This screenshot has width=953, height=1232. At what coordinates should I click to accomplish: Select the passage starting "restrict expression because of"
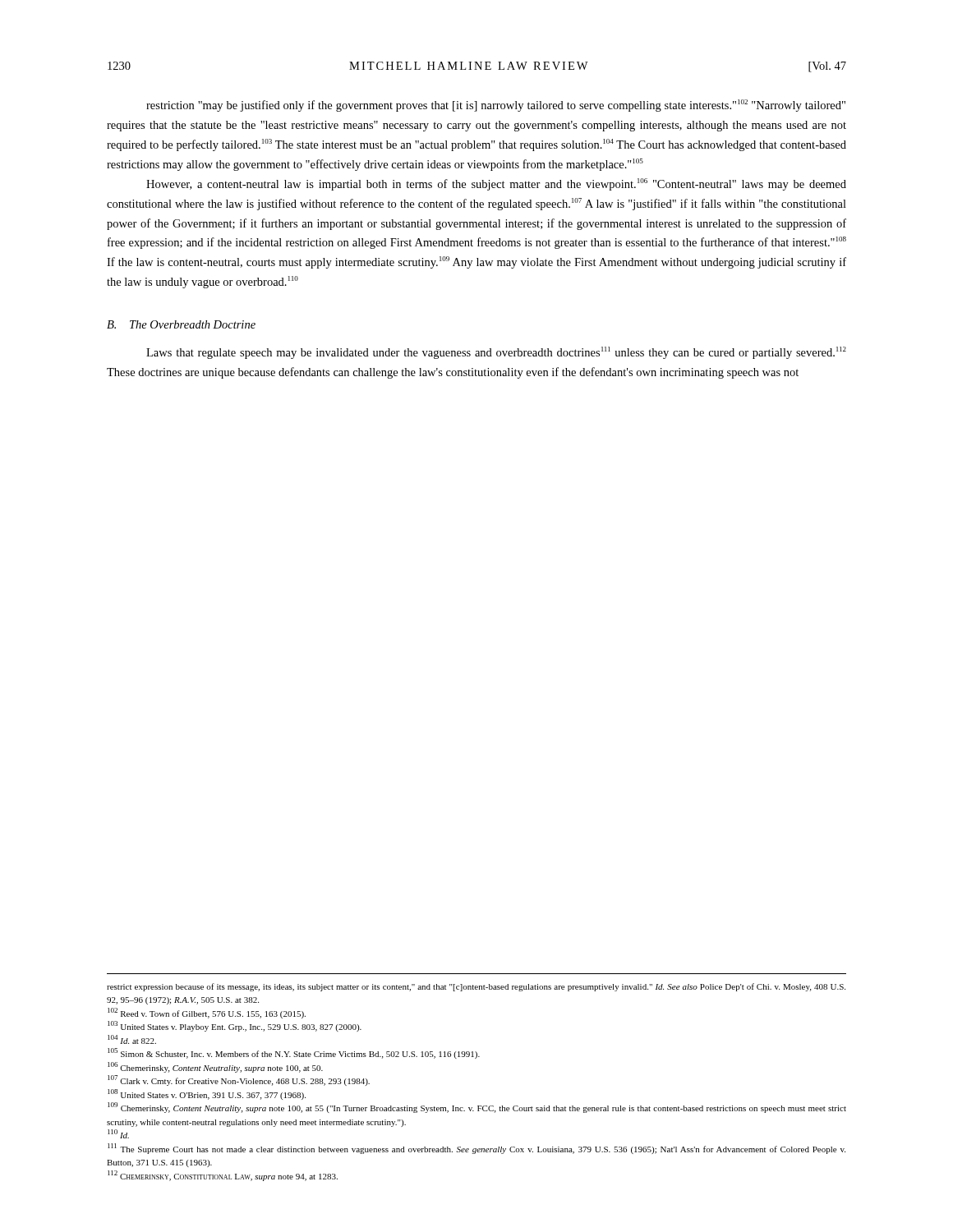coord(476,993)
